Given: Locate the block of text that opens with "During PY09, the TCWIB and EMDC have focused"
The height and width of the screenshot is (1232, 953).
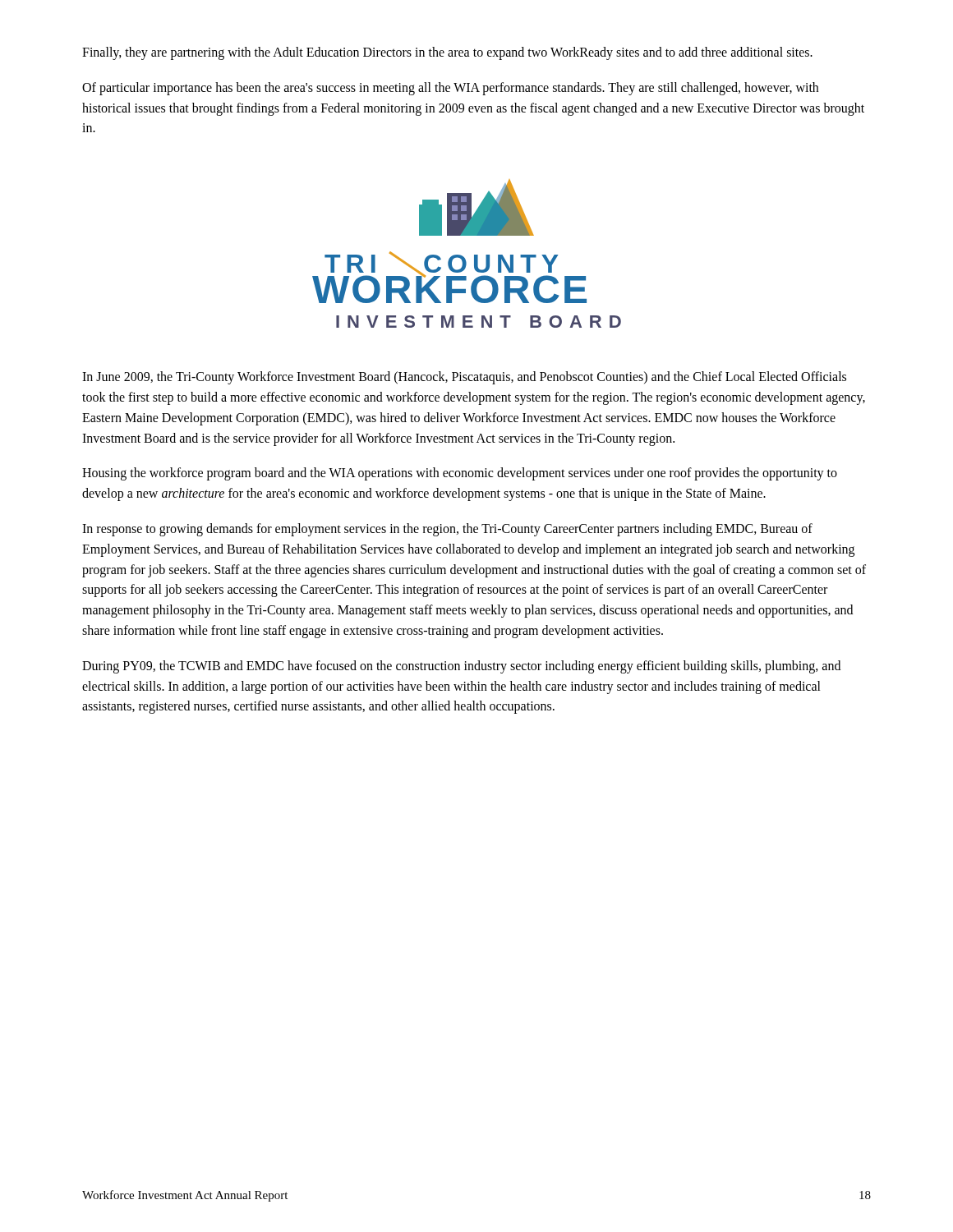Looking at the screenshot, I should tap(461, 686).
